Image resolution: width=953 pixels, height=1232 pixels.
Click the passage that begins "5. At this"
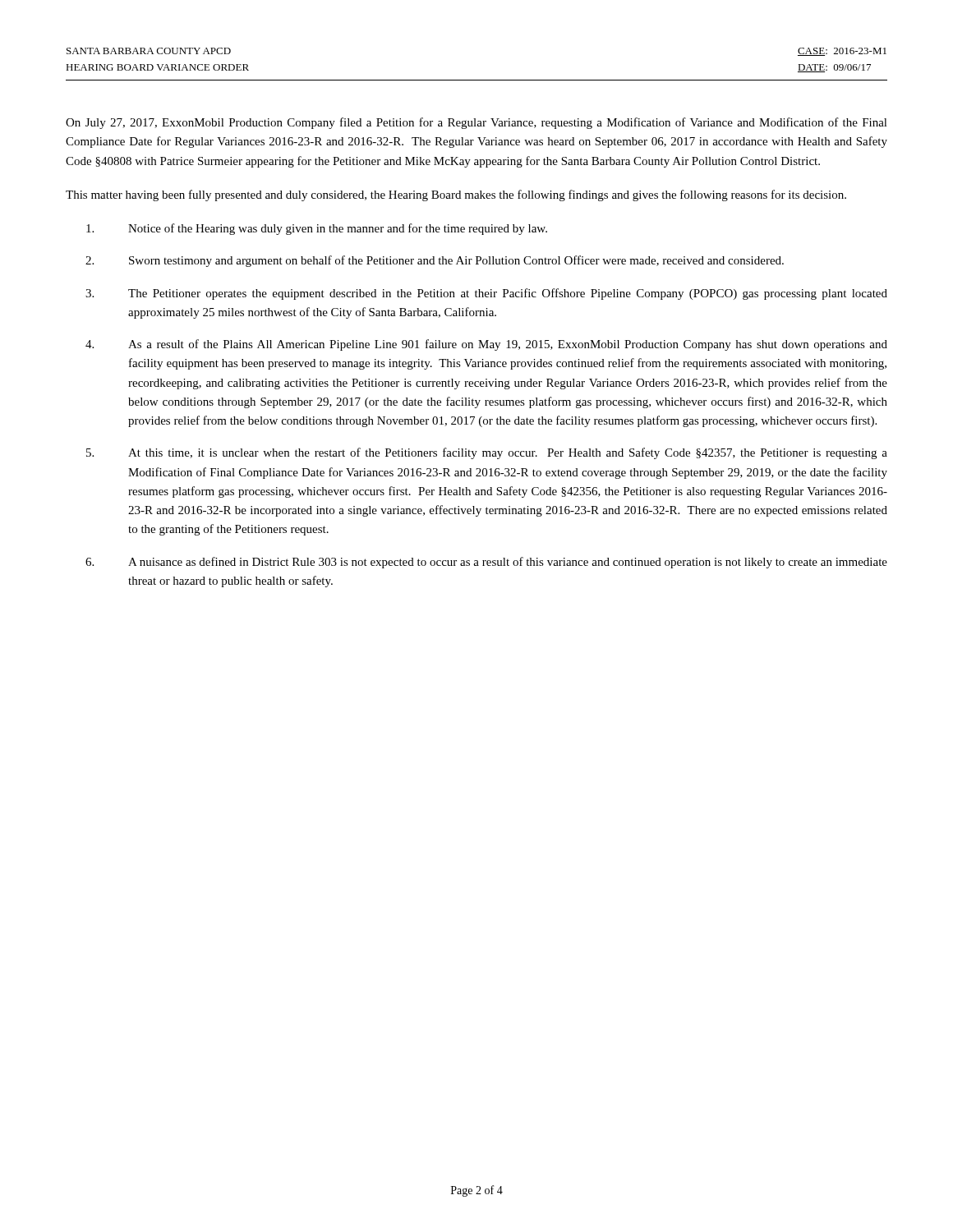(x=476, y=492)
